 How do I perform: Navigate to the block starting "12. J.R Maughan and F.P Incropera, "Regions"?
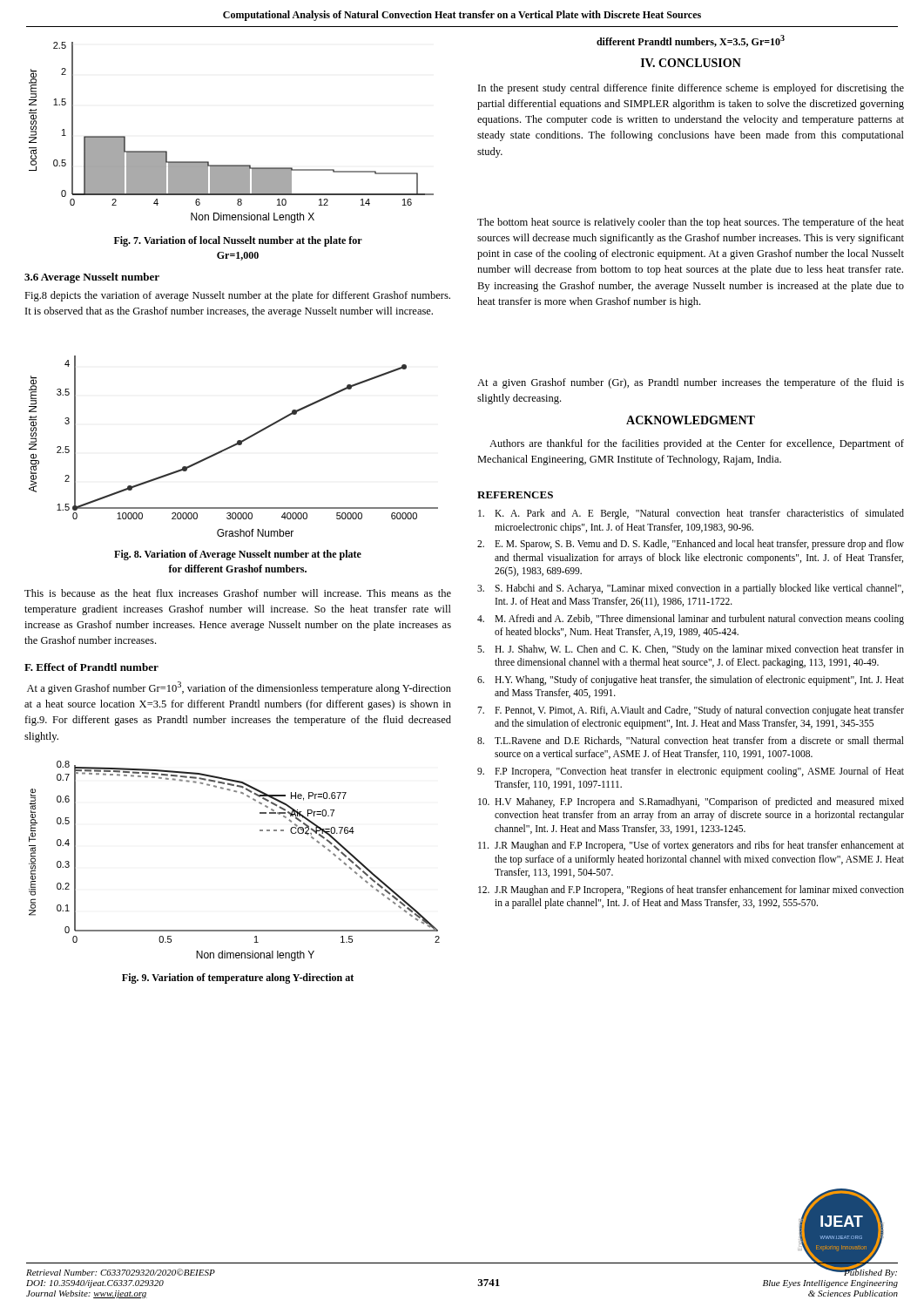tap(691, 897)
